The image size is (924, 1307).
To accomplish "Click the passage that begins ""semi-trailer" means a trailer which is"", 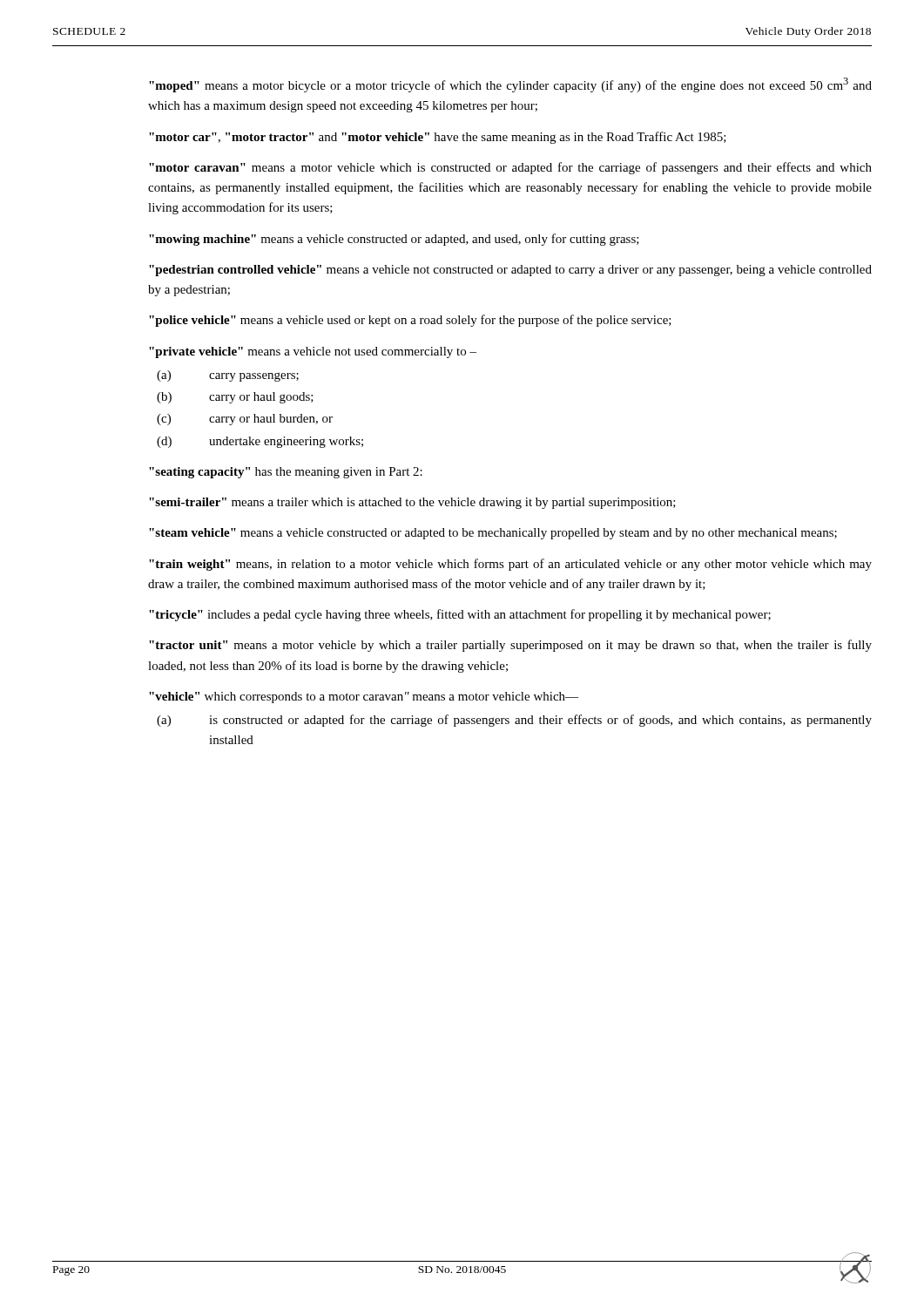I will tap(462, 502).
